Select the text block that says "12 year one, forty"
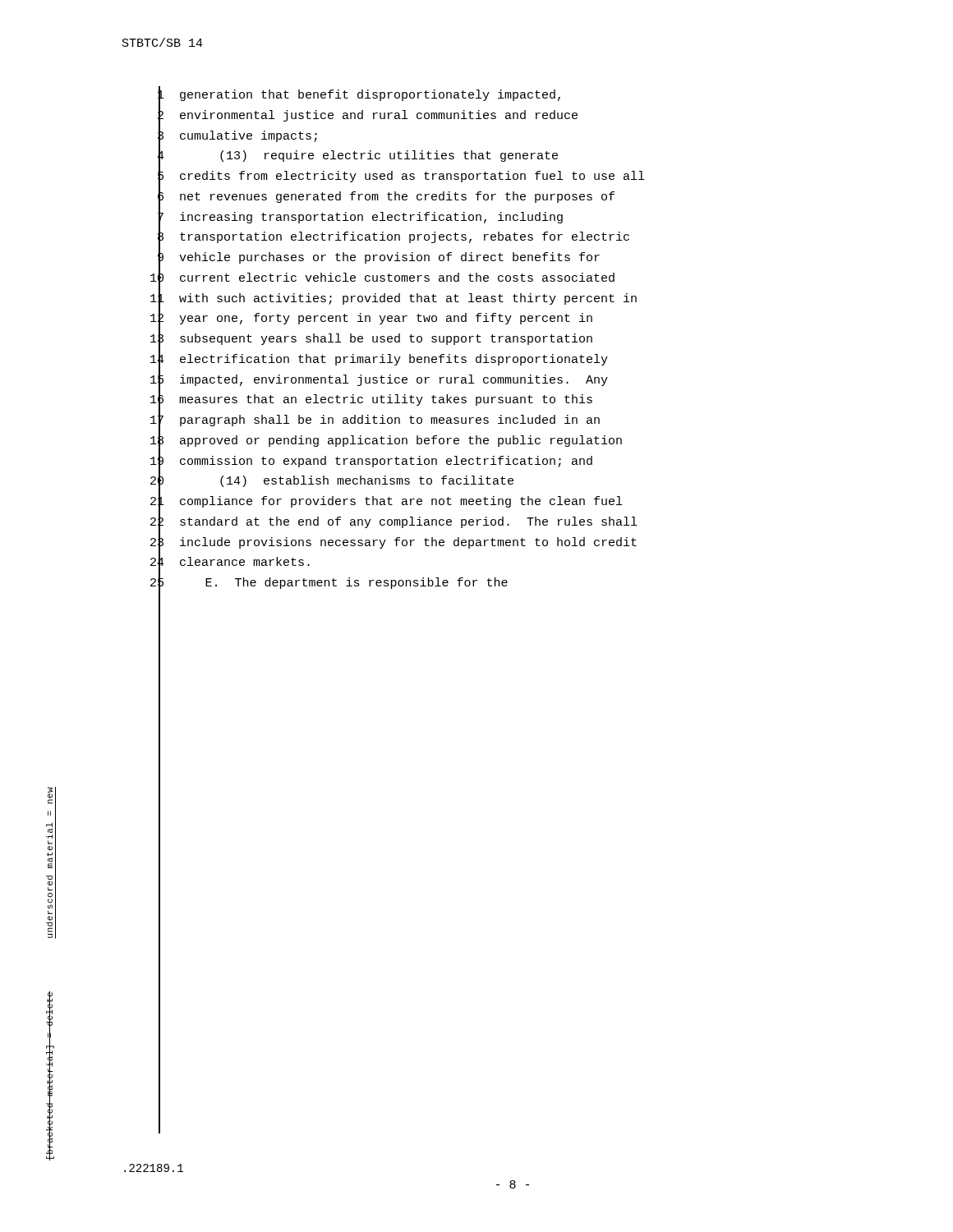Viewport: 953px width, 1232px height. pos(513,320)
